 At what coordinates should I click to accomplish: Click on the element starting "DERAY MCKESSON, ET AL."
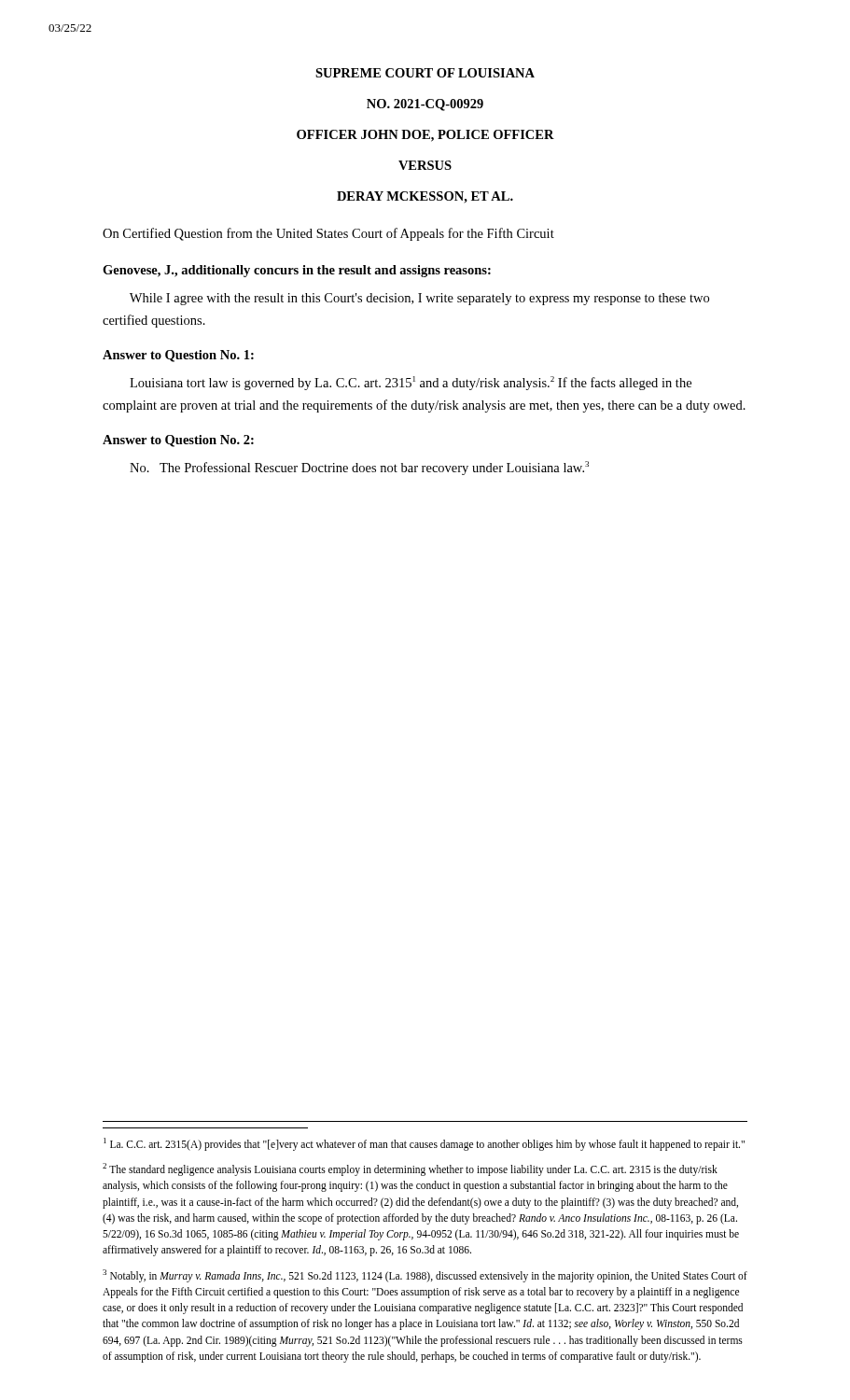425,196
